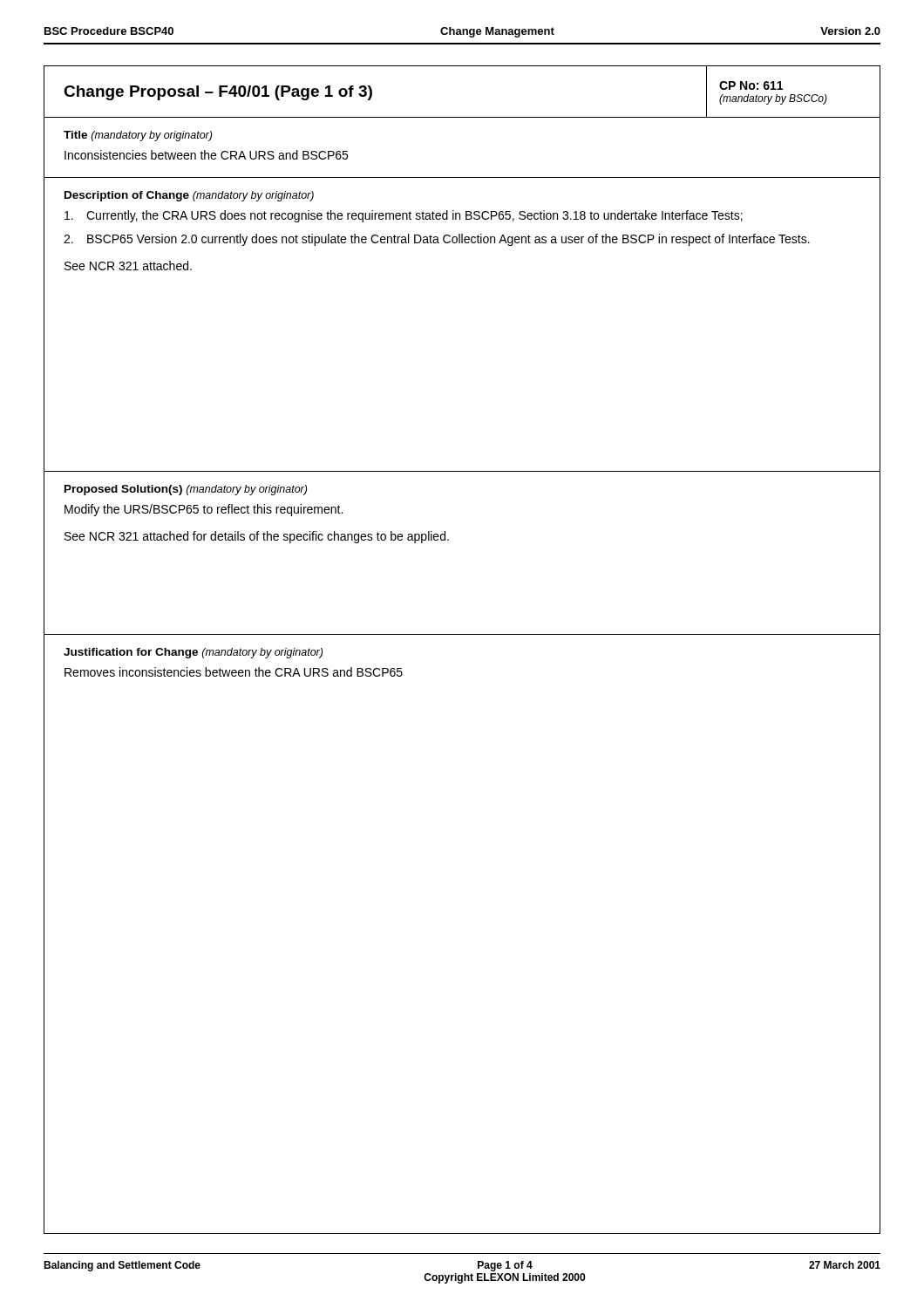The height and width of the screenshot is (1308, 924).
Task: Select the title with the text "CP No: 611 (mandatory by BSCCo)"
Action: pyautogui.click(x=793, y=92)
